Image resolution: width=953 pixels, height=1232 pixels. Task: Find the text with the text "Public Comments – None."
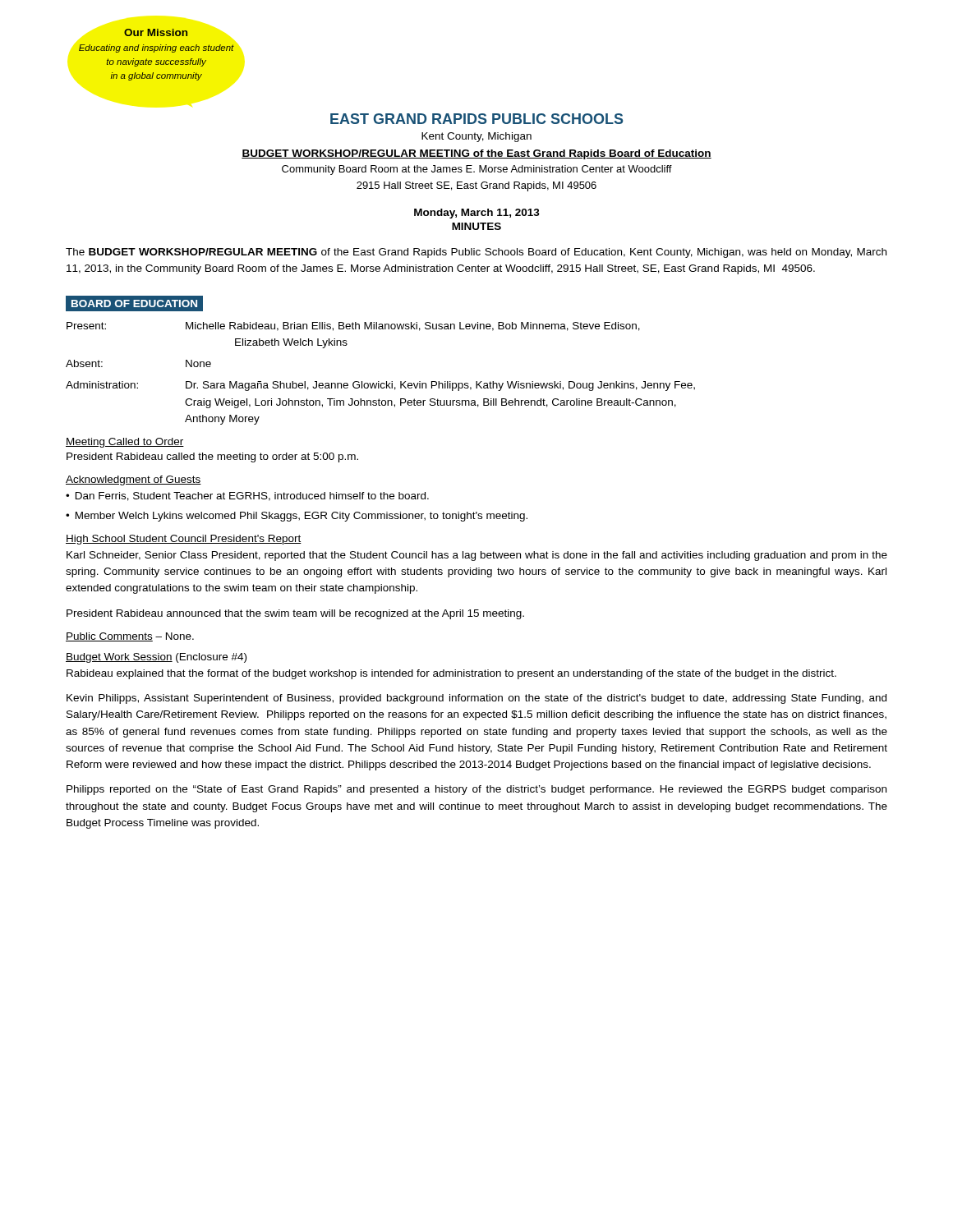point(130,636)
